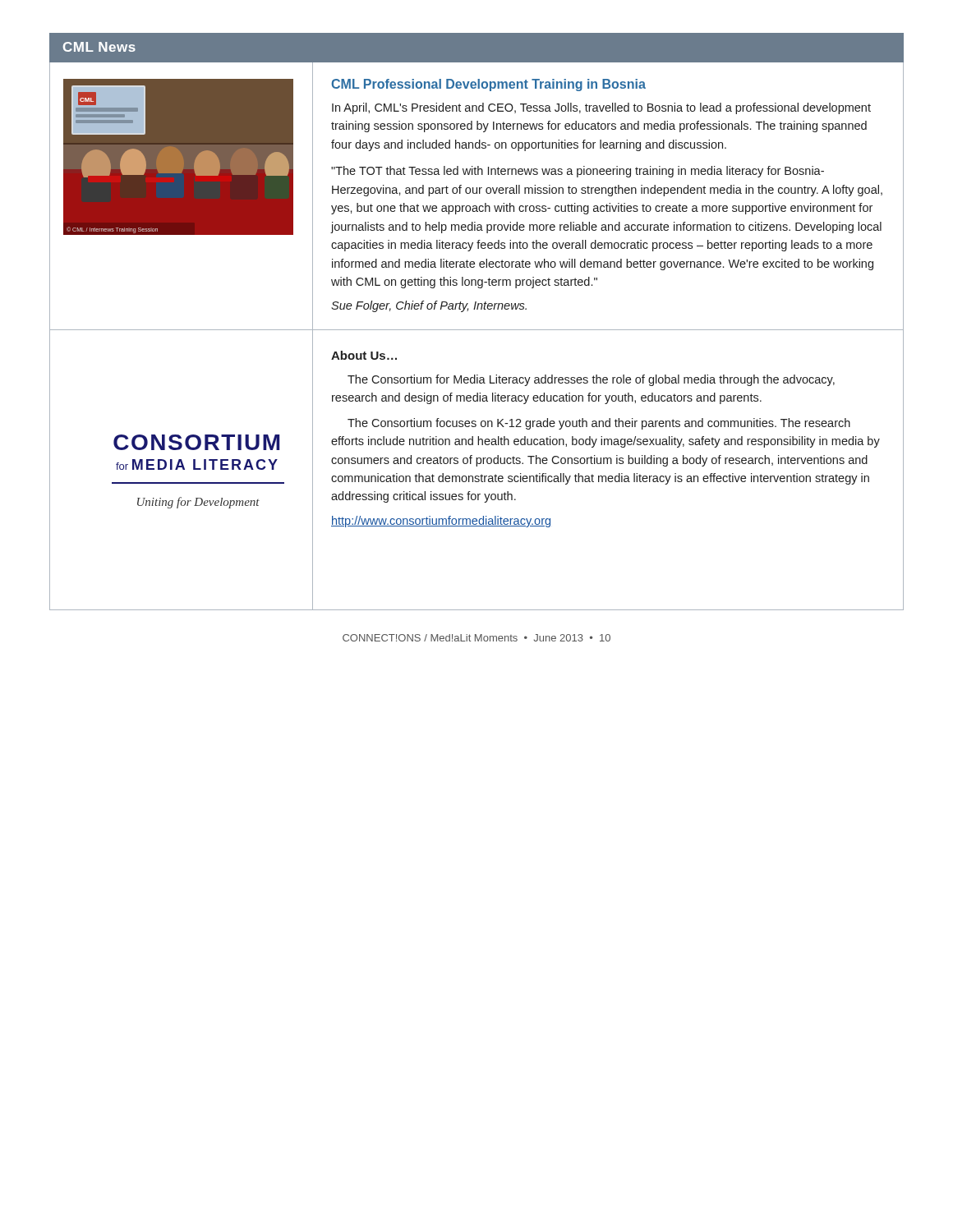Click on the logo
The height and width of the screenshot is (1232, 953).
(181, 470)
